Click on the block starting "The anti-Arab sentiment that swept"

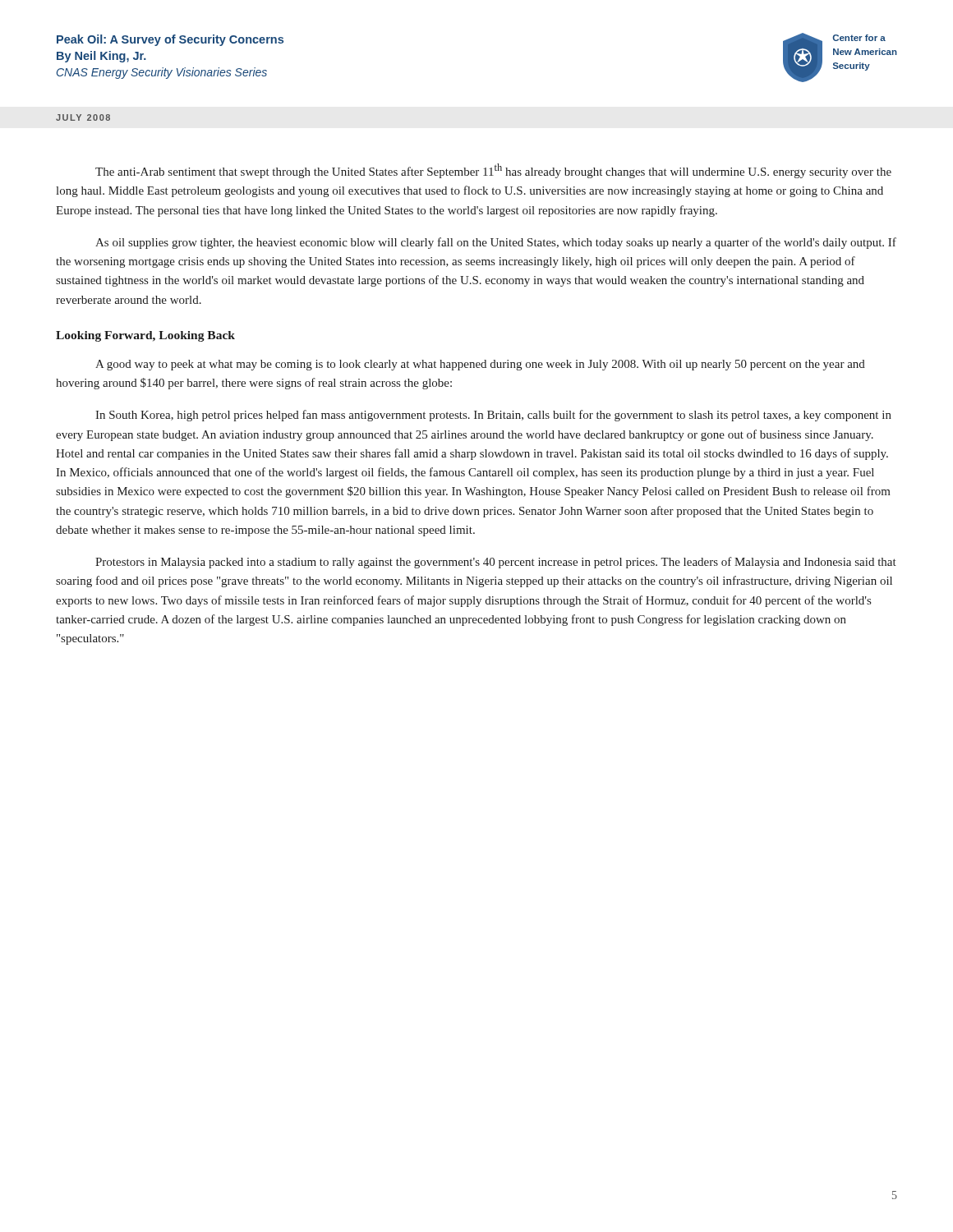(x=476, y=190)
